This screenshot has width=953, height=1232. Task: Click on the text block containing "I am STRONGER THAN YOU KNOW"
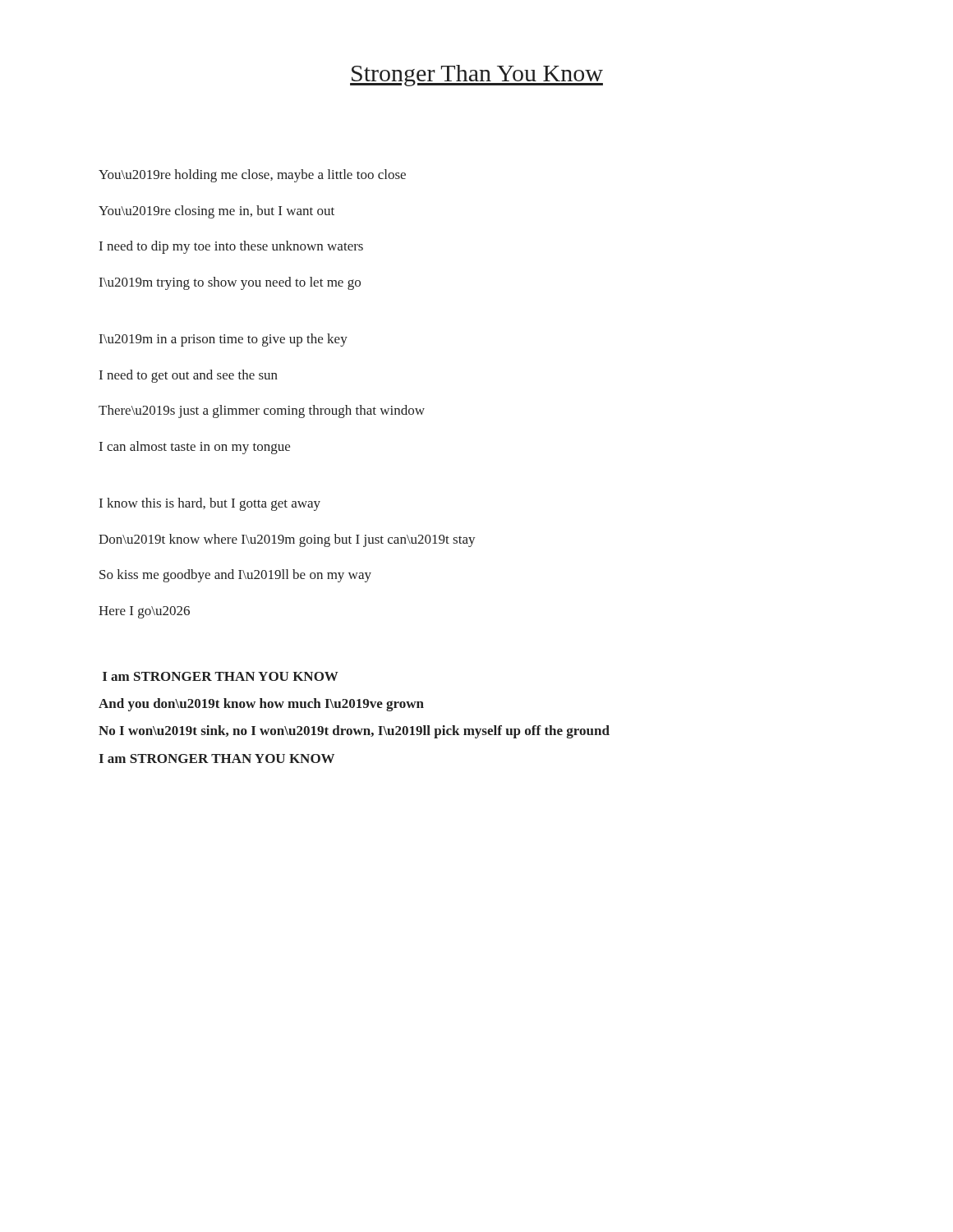click(354, 717)
